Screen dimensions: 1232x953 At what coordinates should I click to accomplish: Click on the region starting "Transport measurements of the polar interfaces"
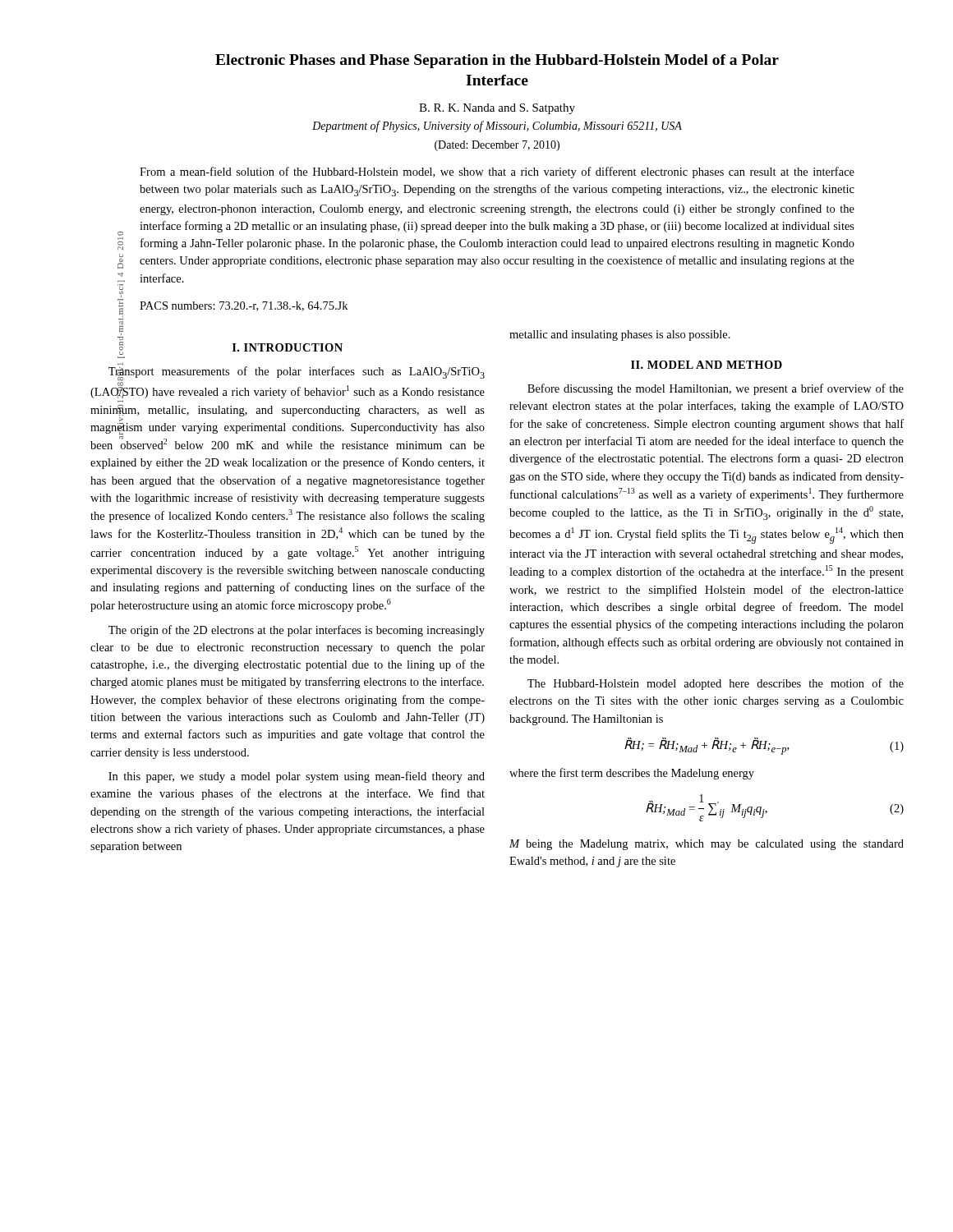(x=288, y=609)
